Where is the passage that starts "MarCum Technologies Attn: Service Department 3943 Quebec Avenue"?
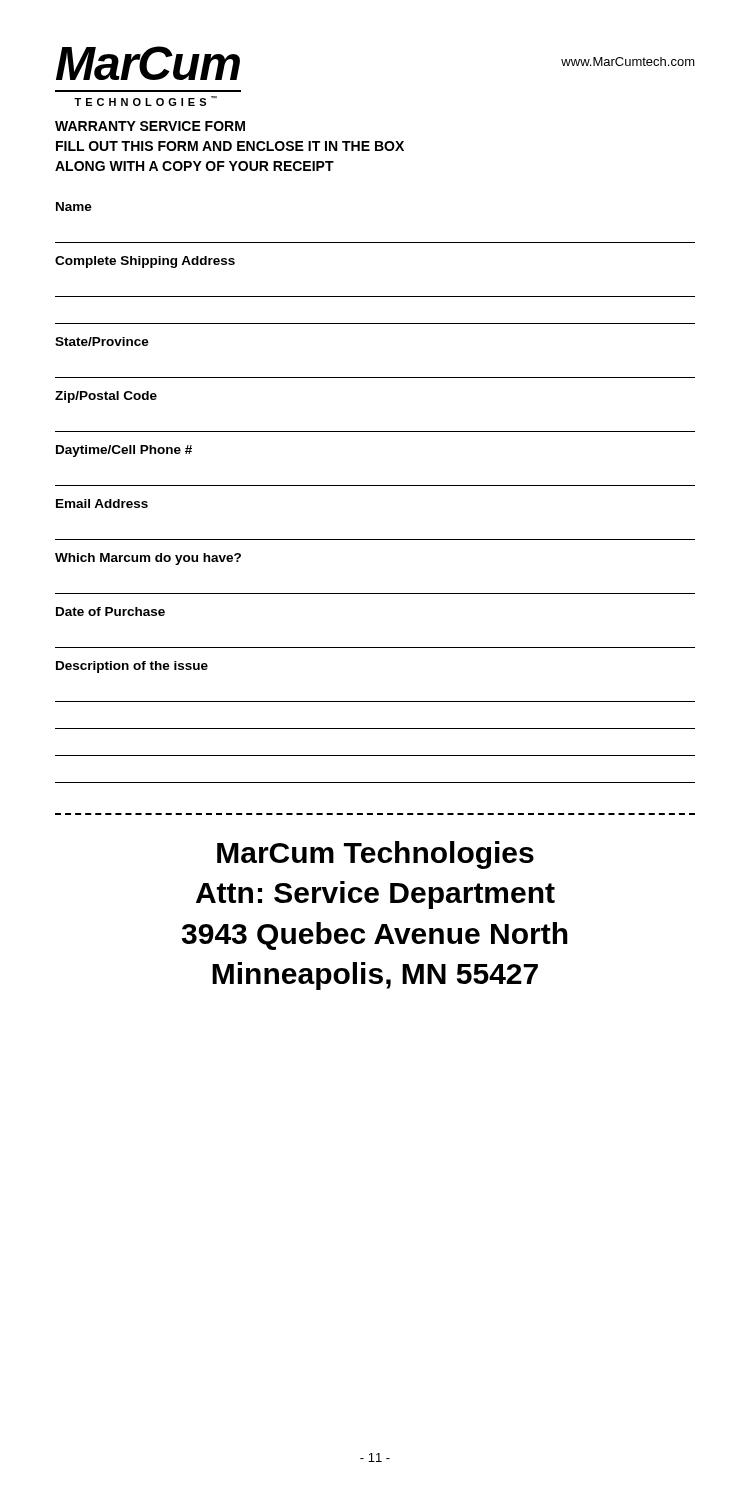This screenshot has width=750, height=1500. [375, 913]
